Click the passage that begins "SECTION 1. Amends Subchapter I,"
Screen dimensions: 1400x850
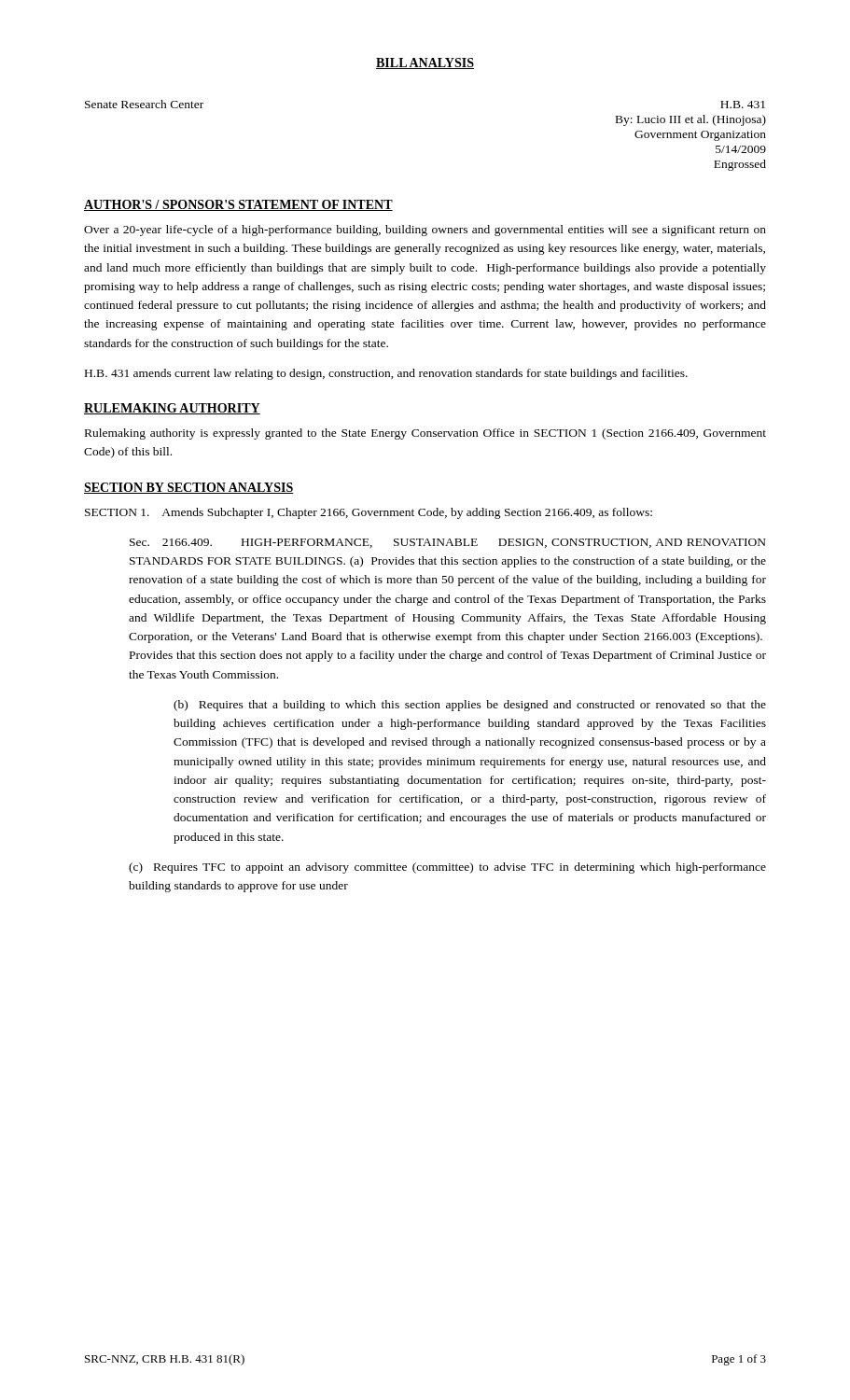pyautogui.click(x=369, y=511)
